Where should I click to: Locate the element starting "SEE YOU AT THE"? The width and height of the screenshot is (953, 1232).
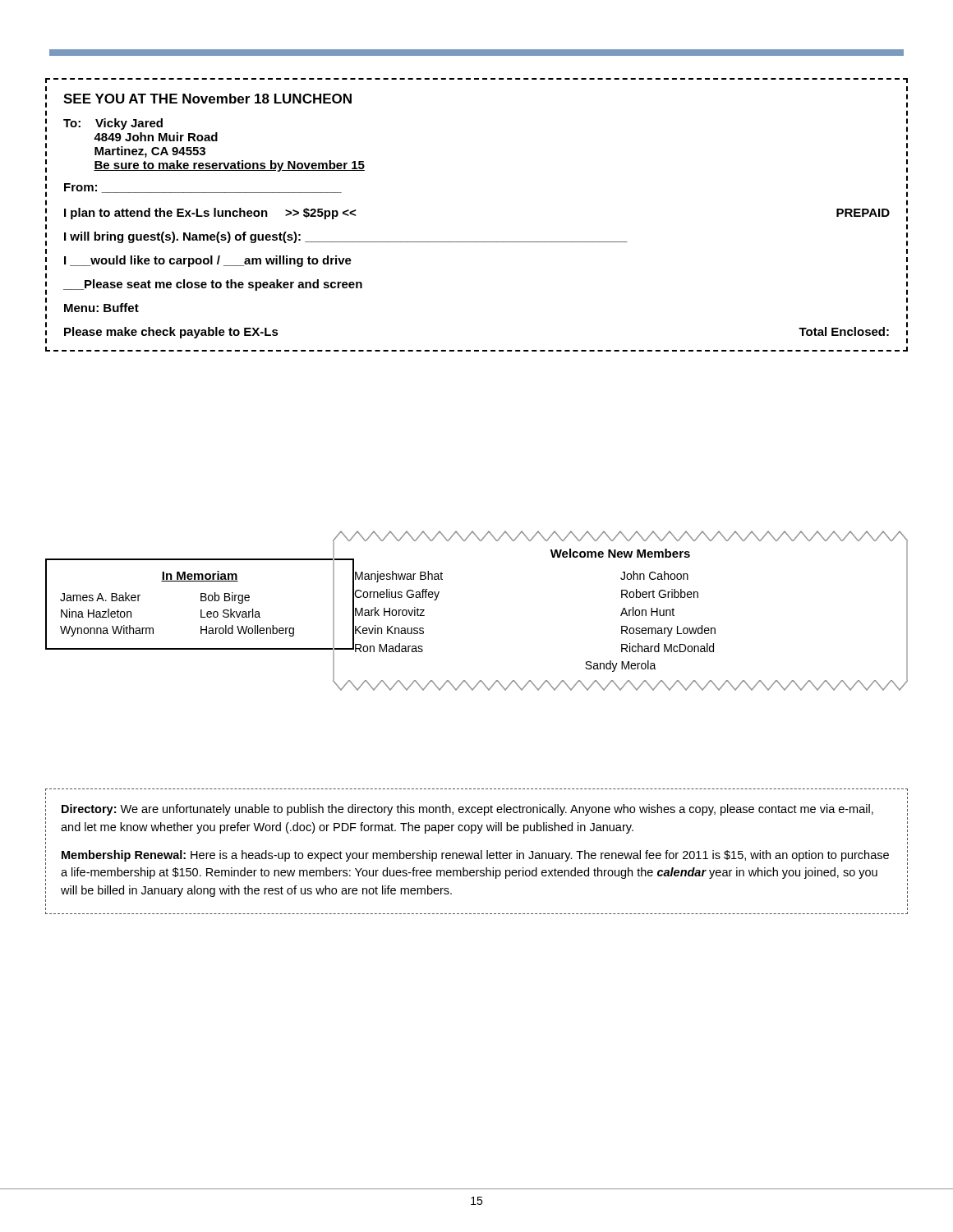[208, 99]
